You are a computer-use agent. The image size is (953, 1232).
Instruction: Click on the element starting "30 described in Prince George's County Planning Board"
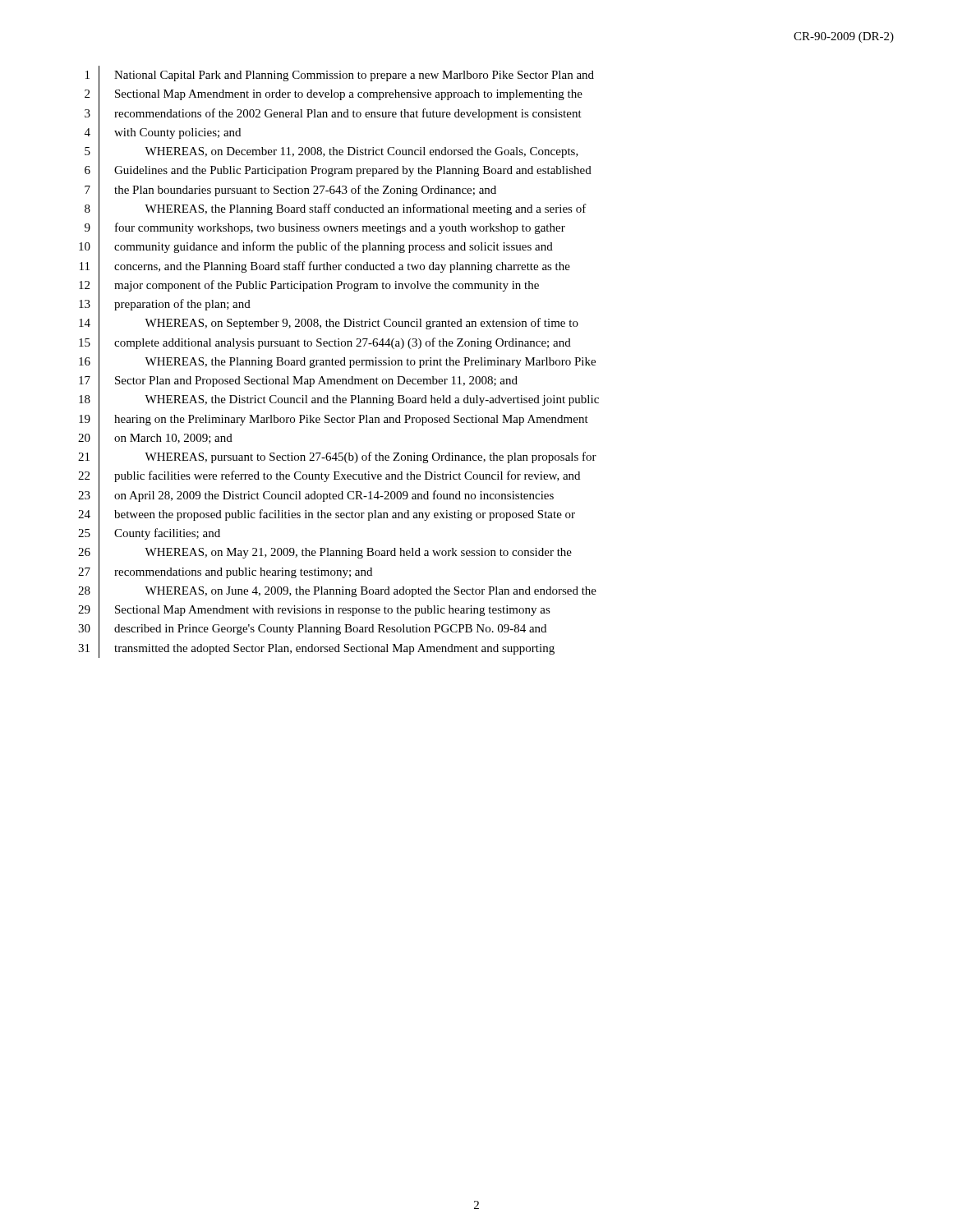[x=476, y=629]
